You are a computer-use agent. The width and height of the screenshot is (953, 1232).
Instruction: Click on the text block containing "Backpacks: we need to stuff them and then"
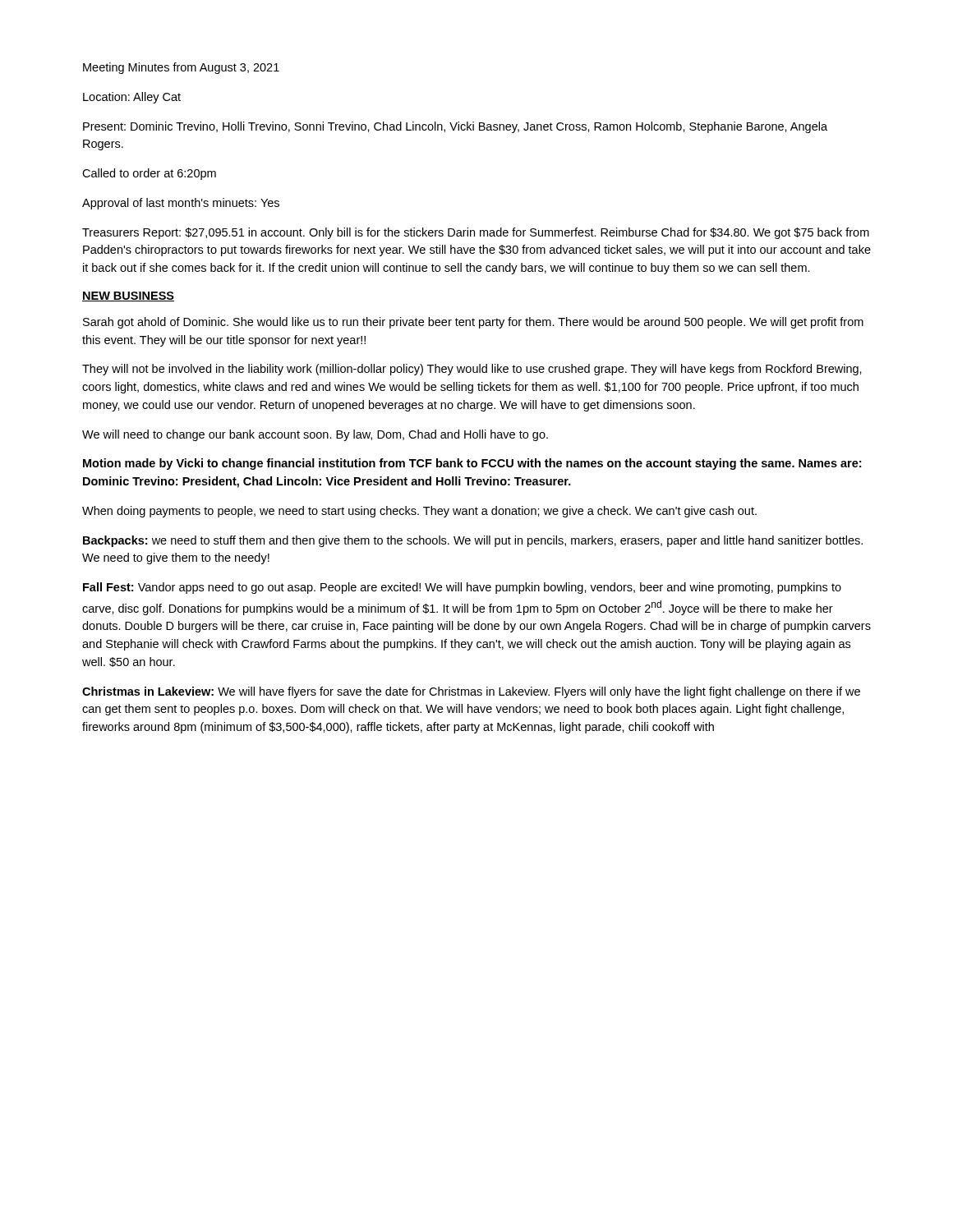point(473,549)
